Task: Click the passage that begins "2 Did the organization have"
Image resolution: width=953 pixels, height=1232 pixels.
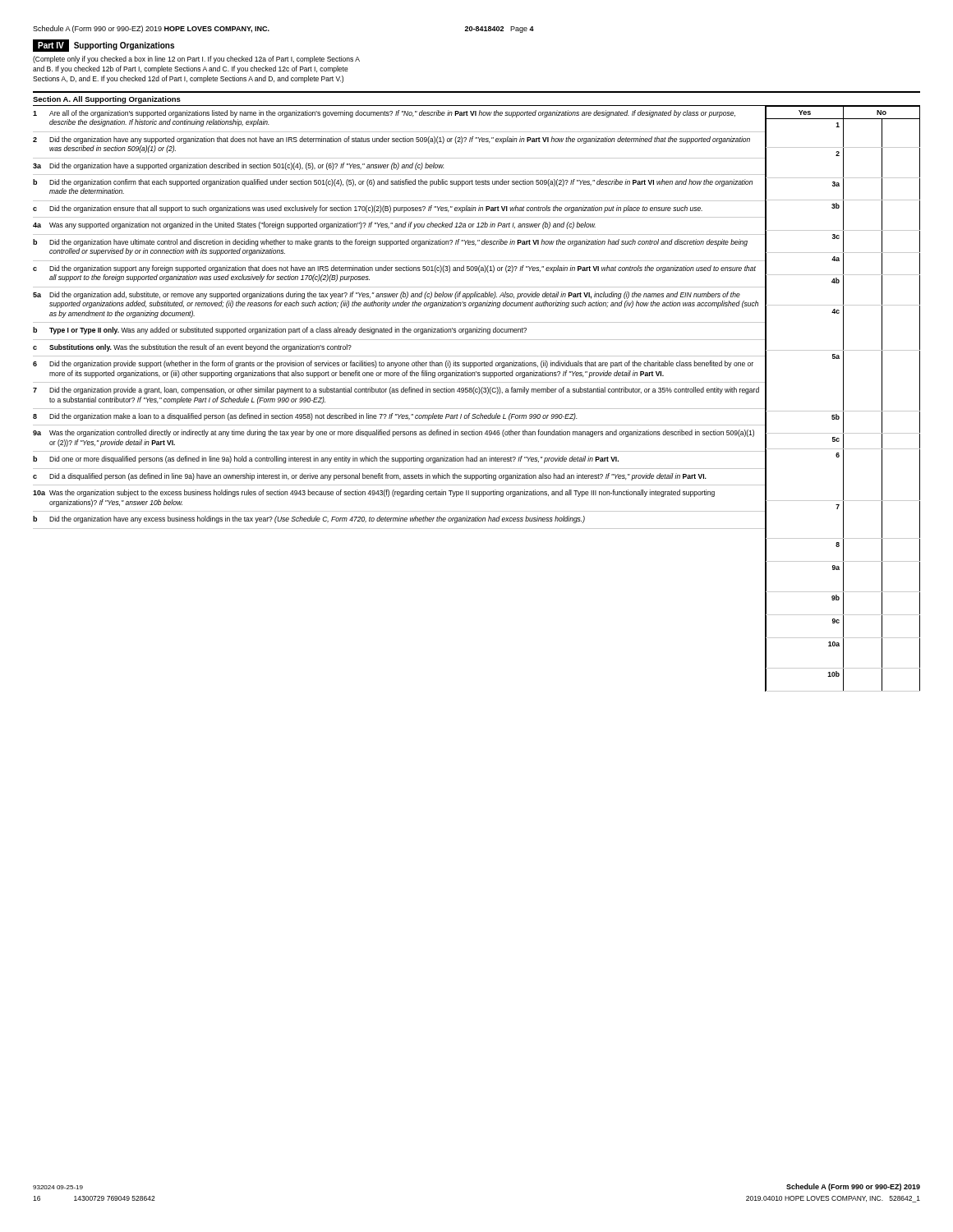Action: tap(399, 145)
